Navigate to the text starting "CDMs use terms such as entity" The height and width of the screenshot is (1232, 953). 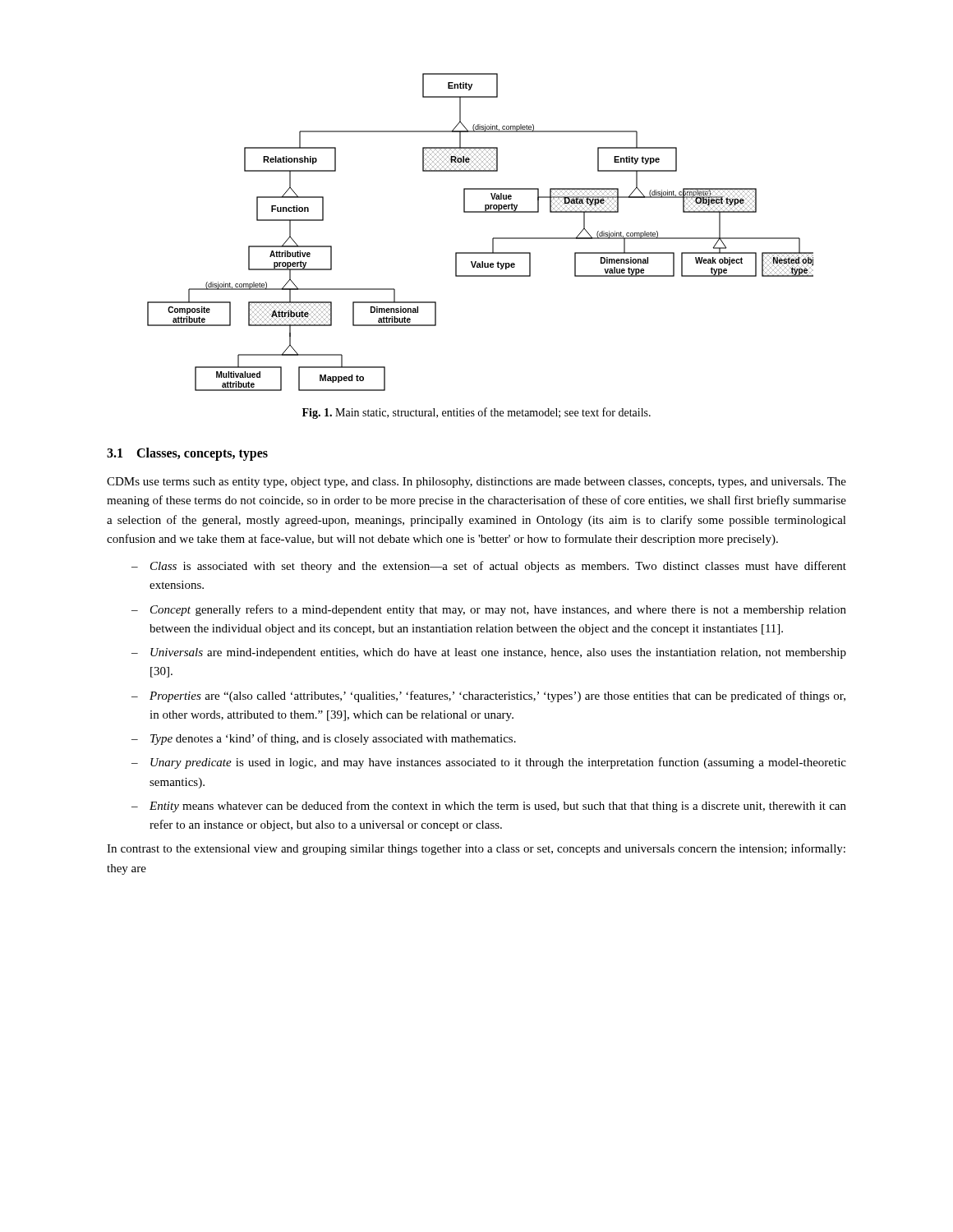click(x=476, y=510)
